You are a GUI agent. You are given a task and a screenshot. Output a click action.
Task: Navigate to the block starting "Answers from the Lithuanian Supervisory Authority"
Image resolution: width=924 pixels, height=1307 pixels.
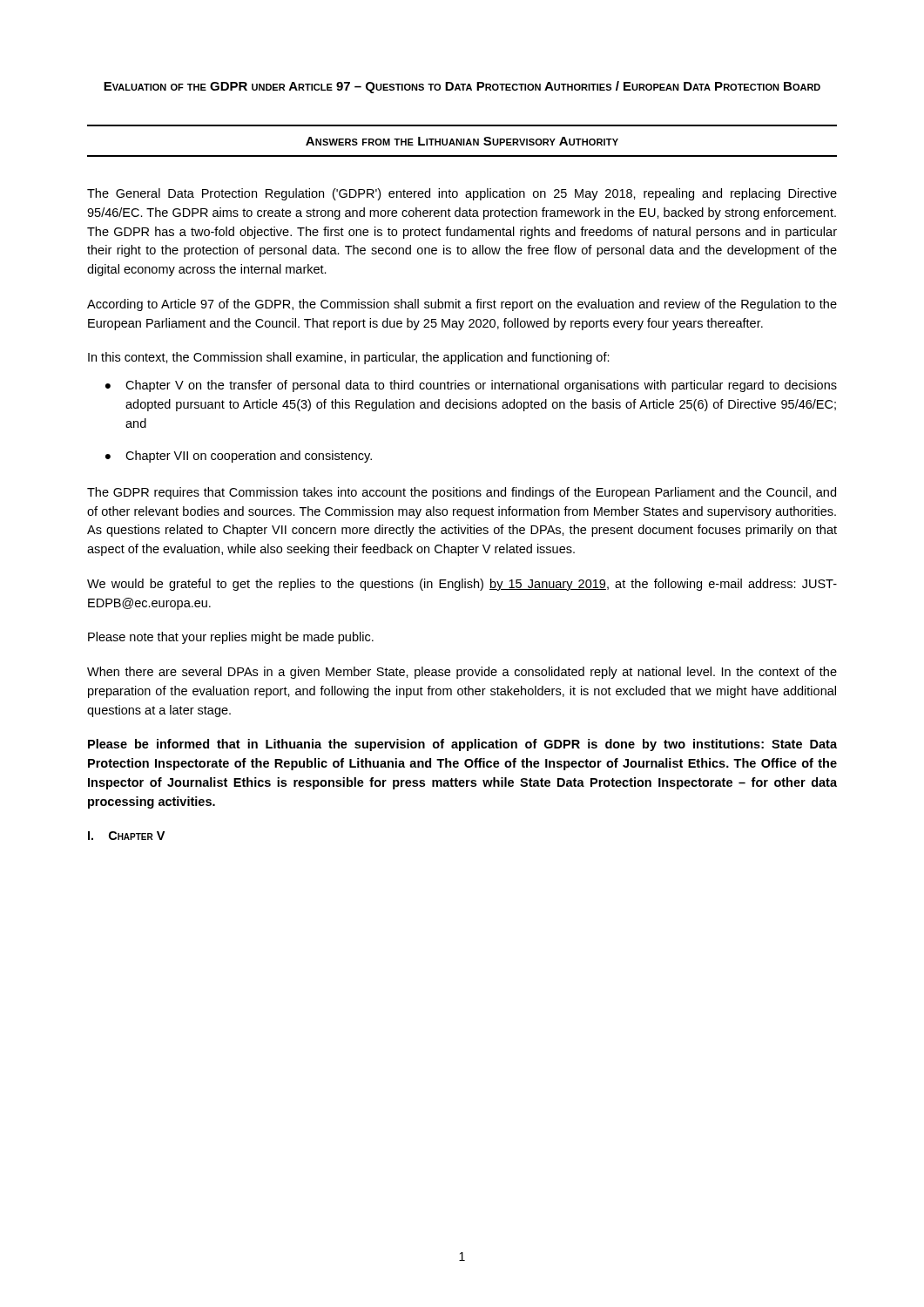pos(462,141)
